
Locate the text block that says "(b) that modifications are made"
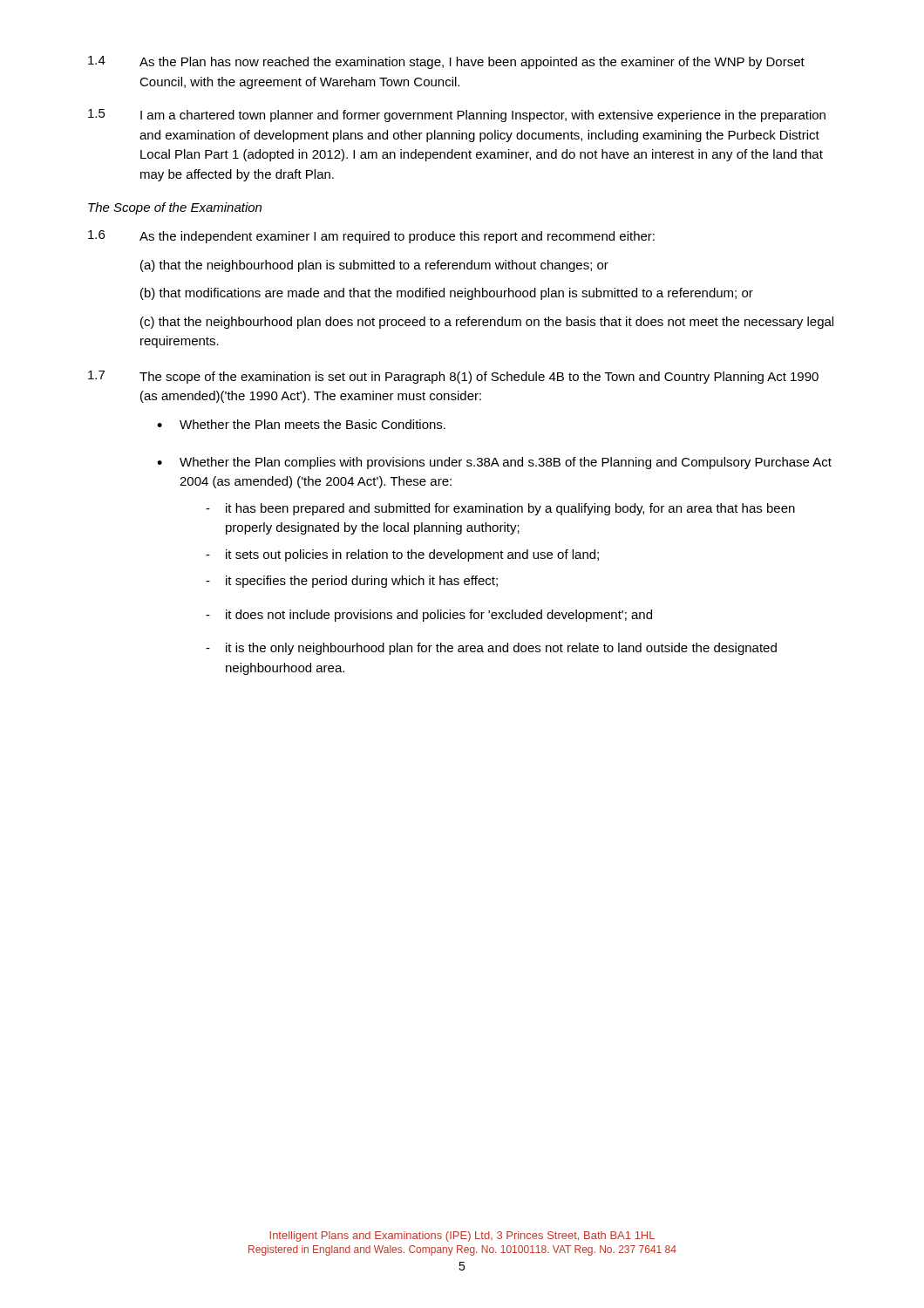(x=446, y=293)
